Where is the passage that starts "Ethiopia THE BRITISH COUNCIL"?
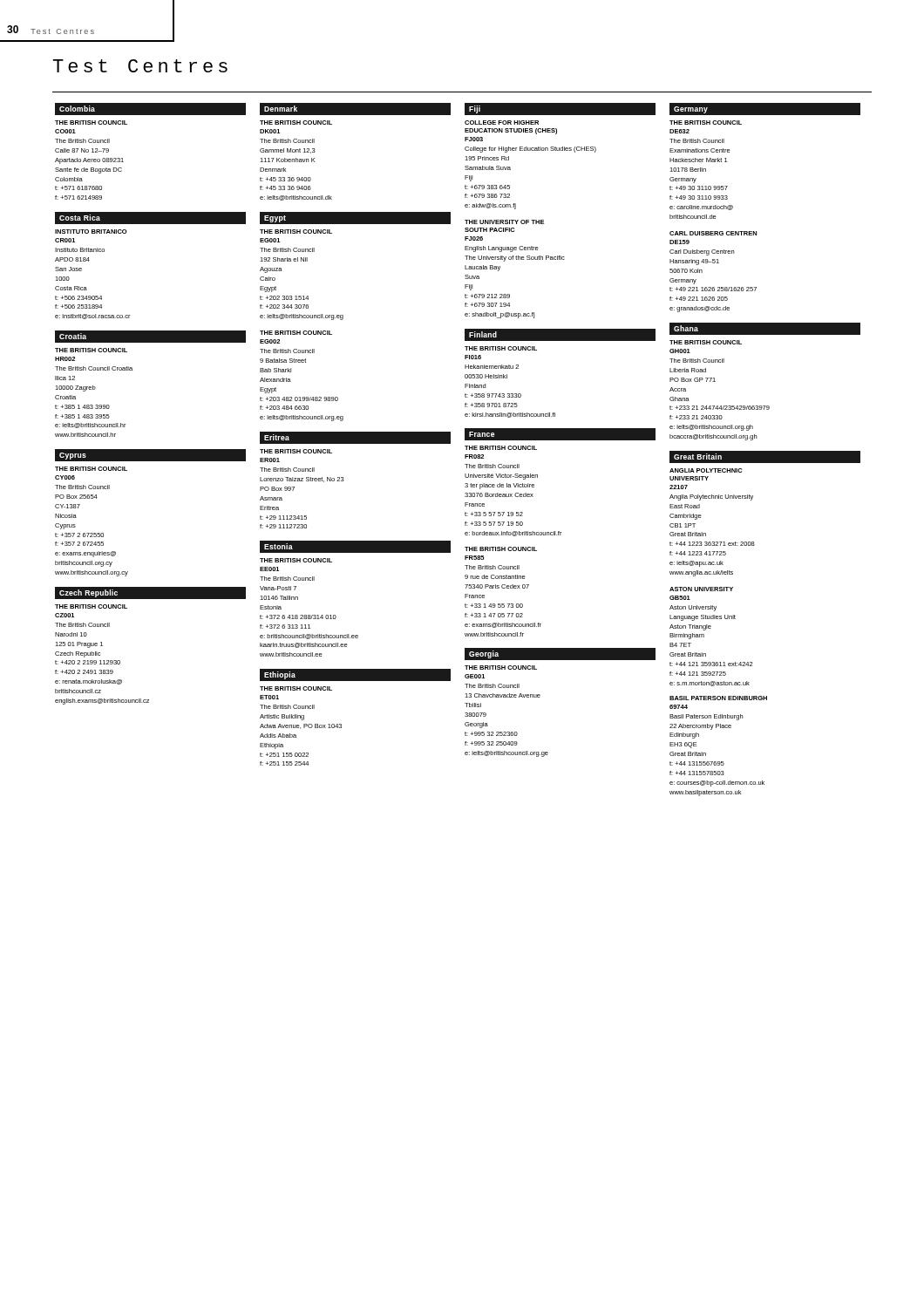This screenshot has height=1308, width=924. (x=355, y=675)
